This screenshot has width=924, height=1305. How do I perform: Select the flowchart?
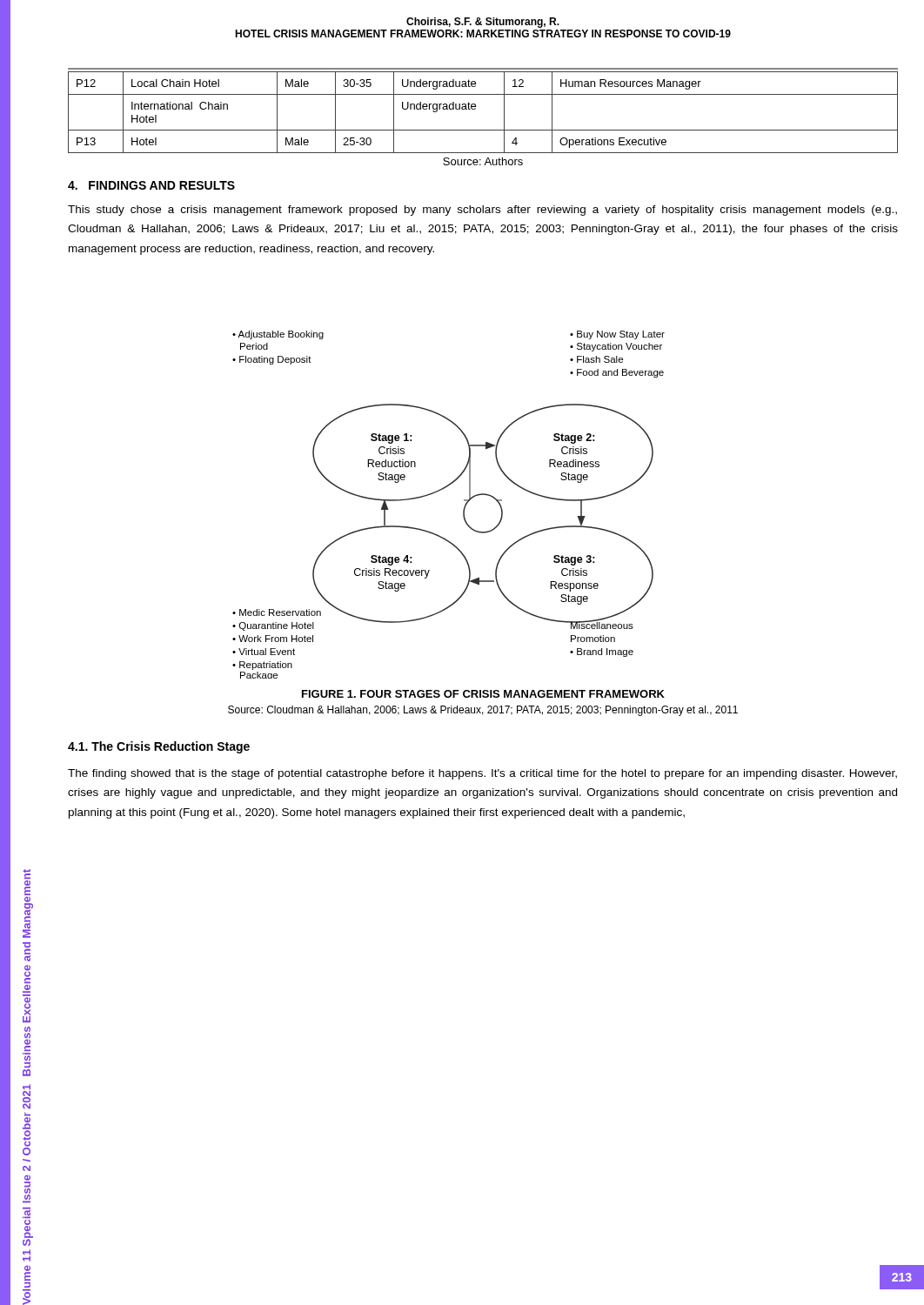click(483, 496)
